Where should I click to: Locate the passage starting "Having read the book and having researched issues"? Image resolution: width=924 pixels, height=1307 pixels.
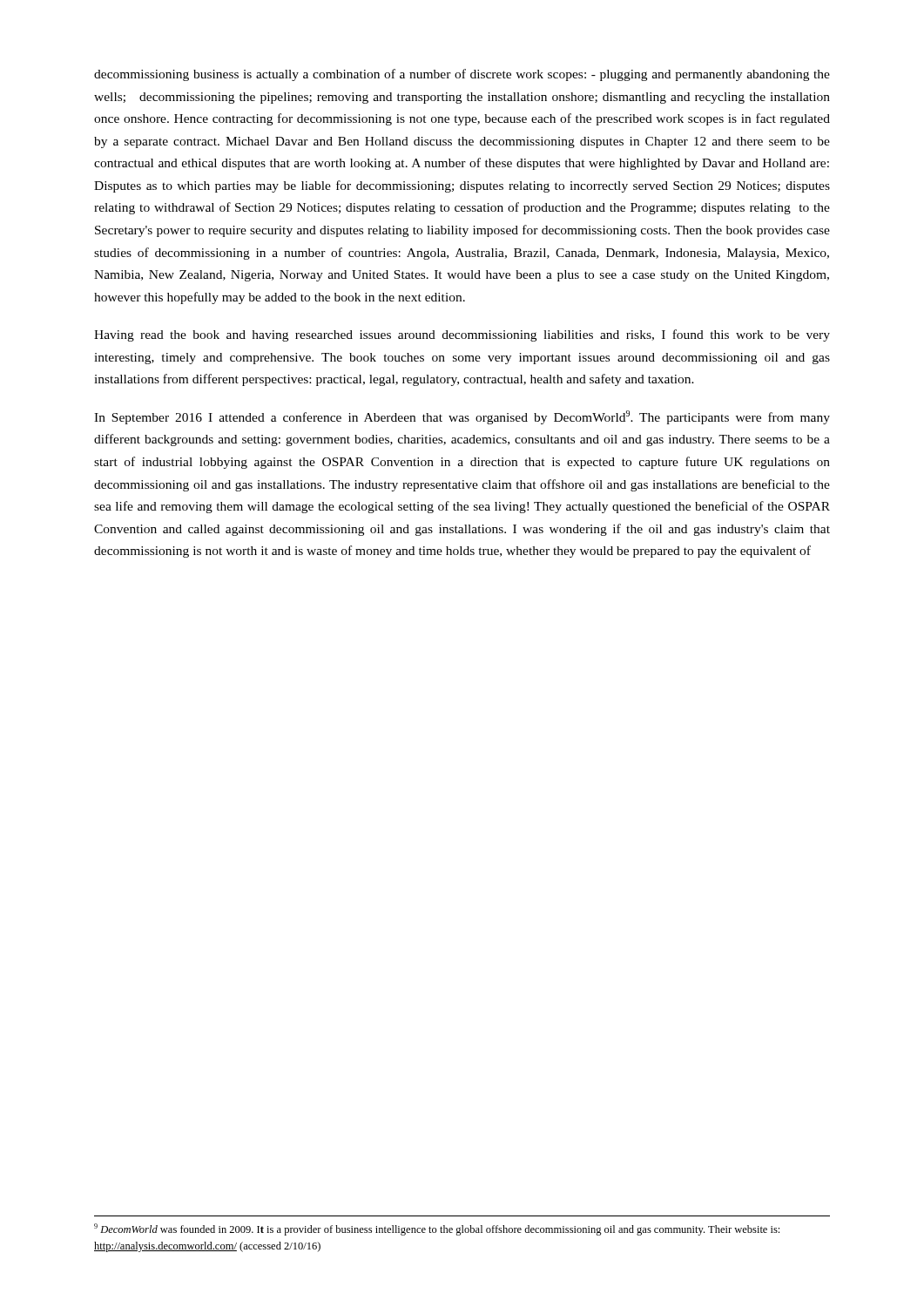pyautogui.click(x=462, y=357)
